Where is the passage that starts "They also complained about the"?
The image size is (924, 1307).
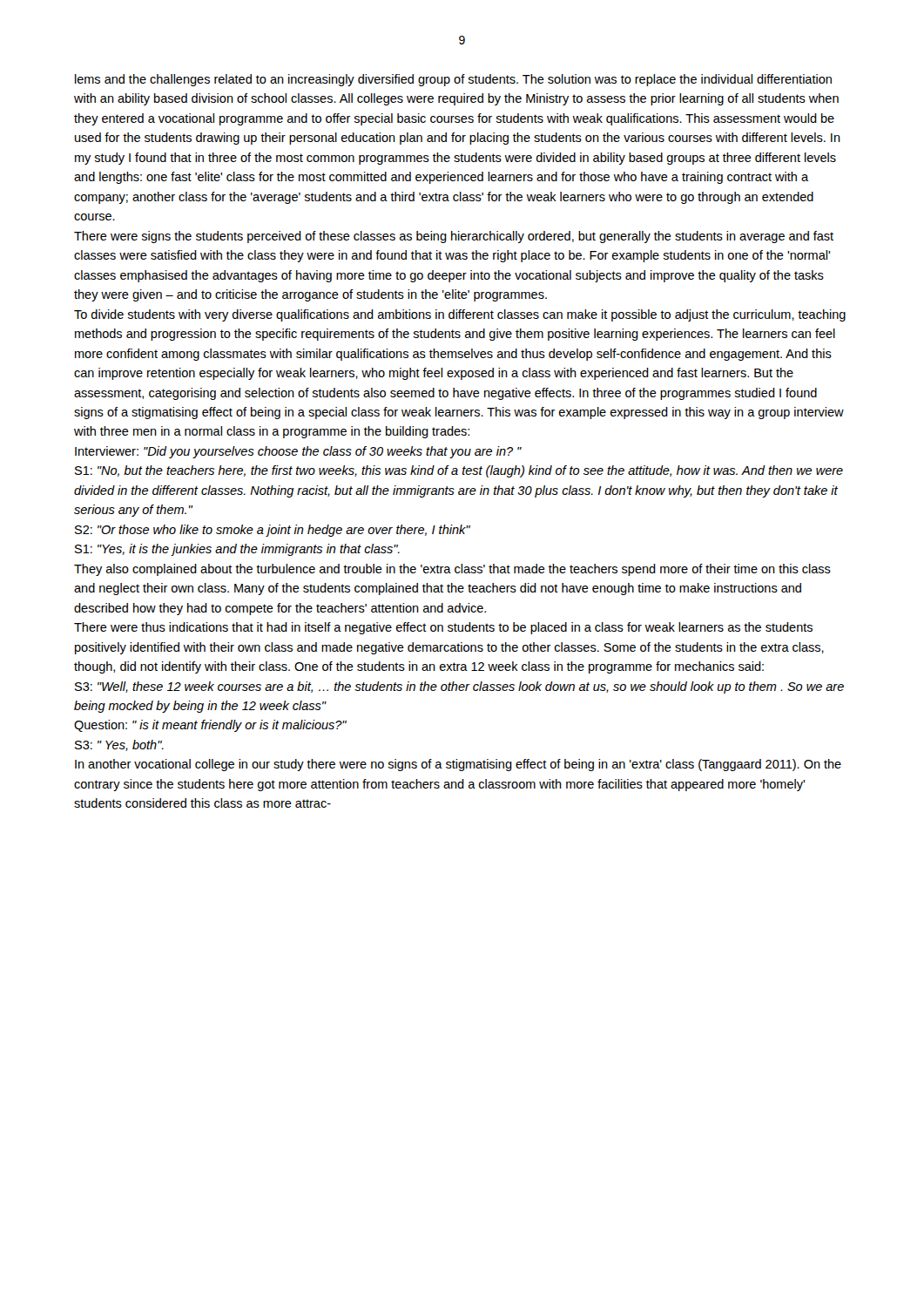coord(462,589)
